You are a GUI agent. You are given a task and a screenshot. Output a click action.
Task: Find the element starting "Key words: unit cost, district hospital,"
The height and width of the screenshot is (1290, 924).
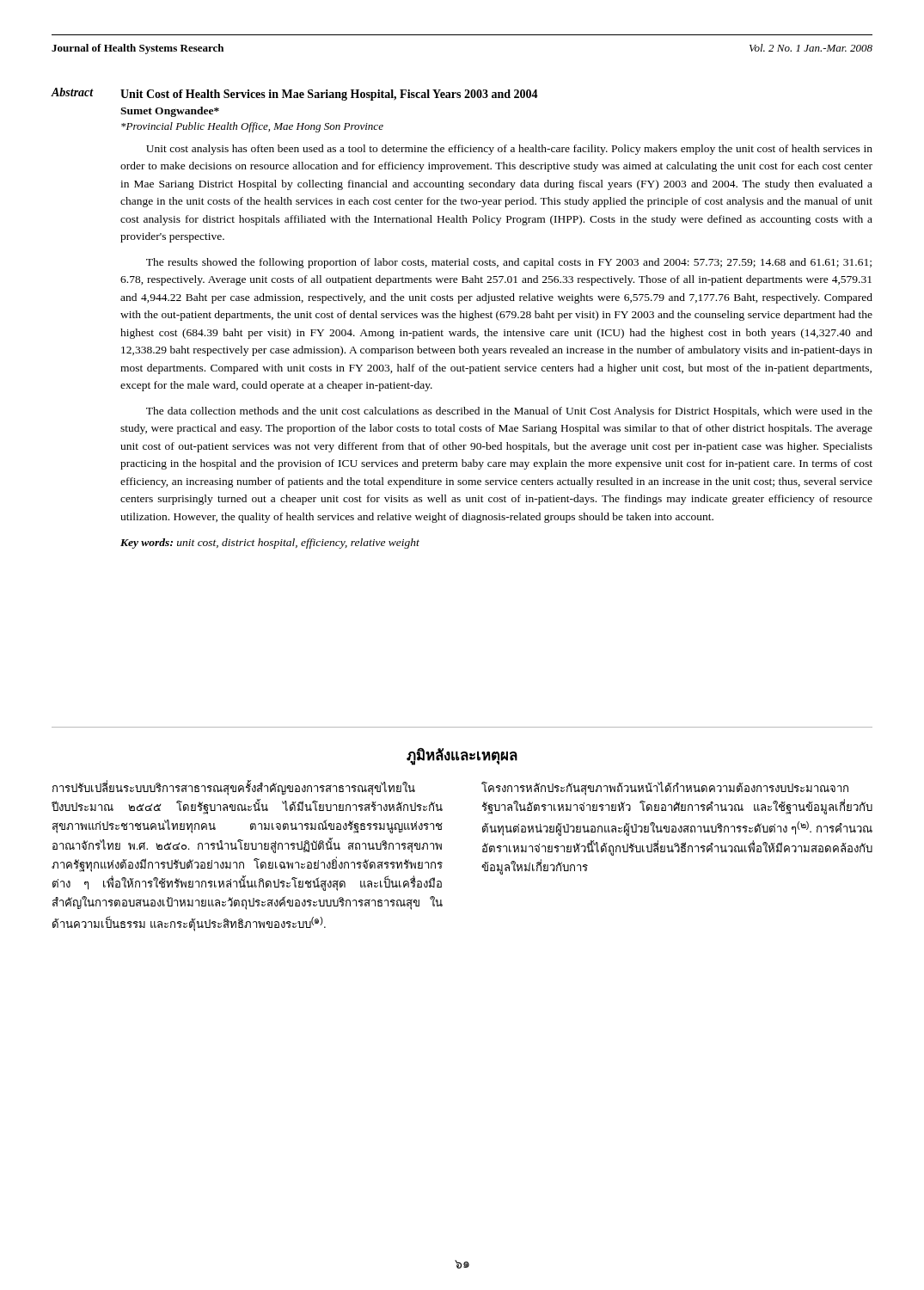click(x=270, y=542)
